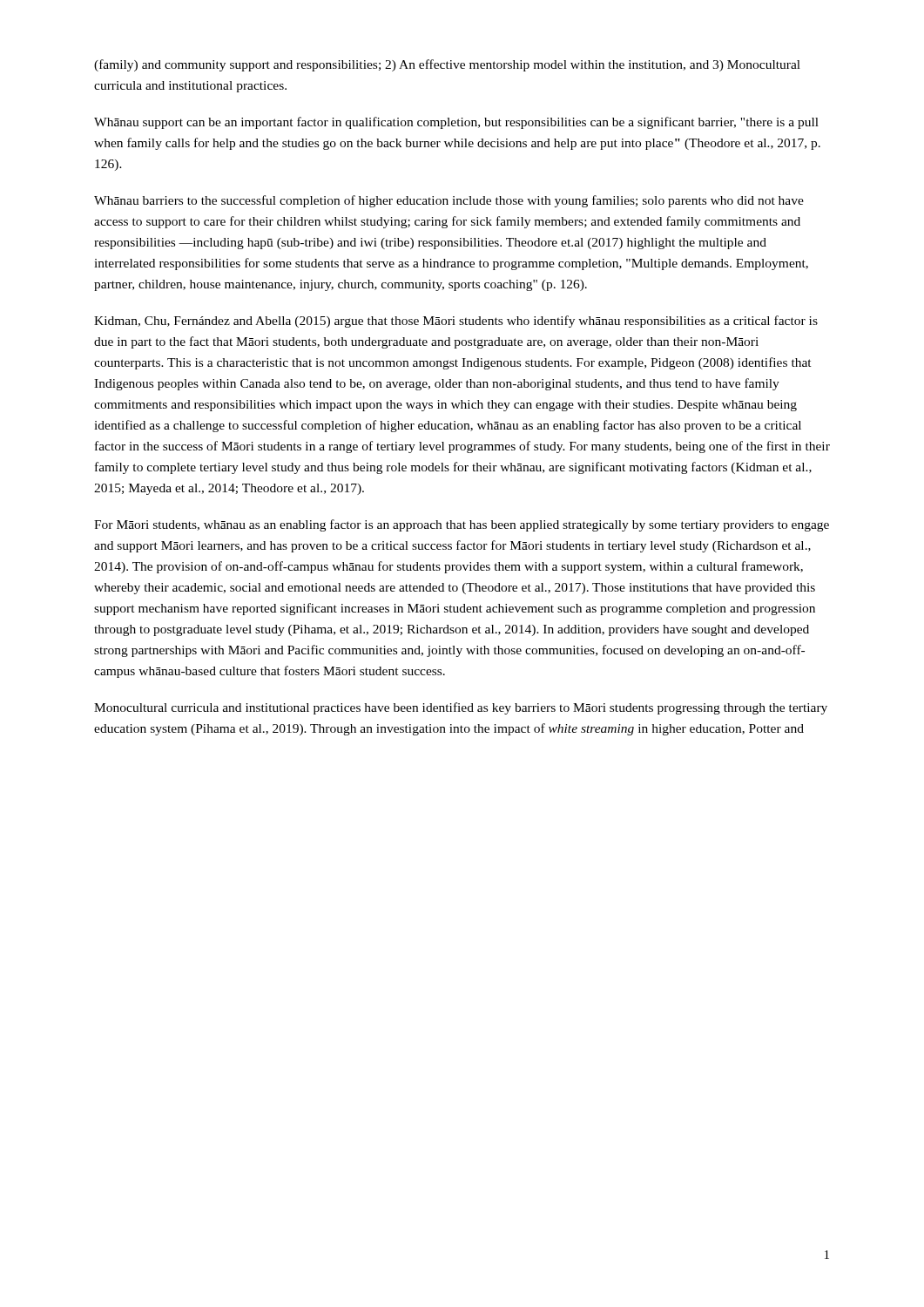The height and width of the screenshot is (1307, 924).
Task: Find the text block with the text "(family) and community"
Action: pyautogui.click(x=447, y=74)
